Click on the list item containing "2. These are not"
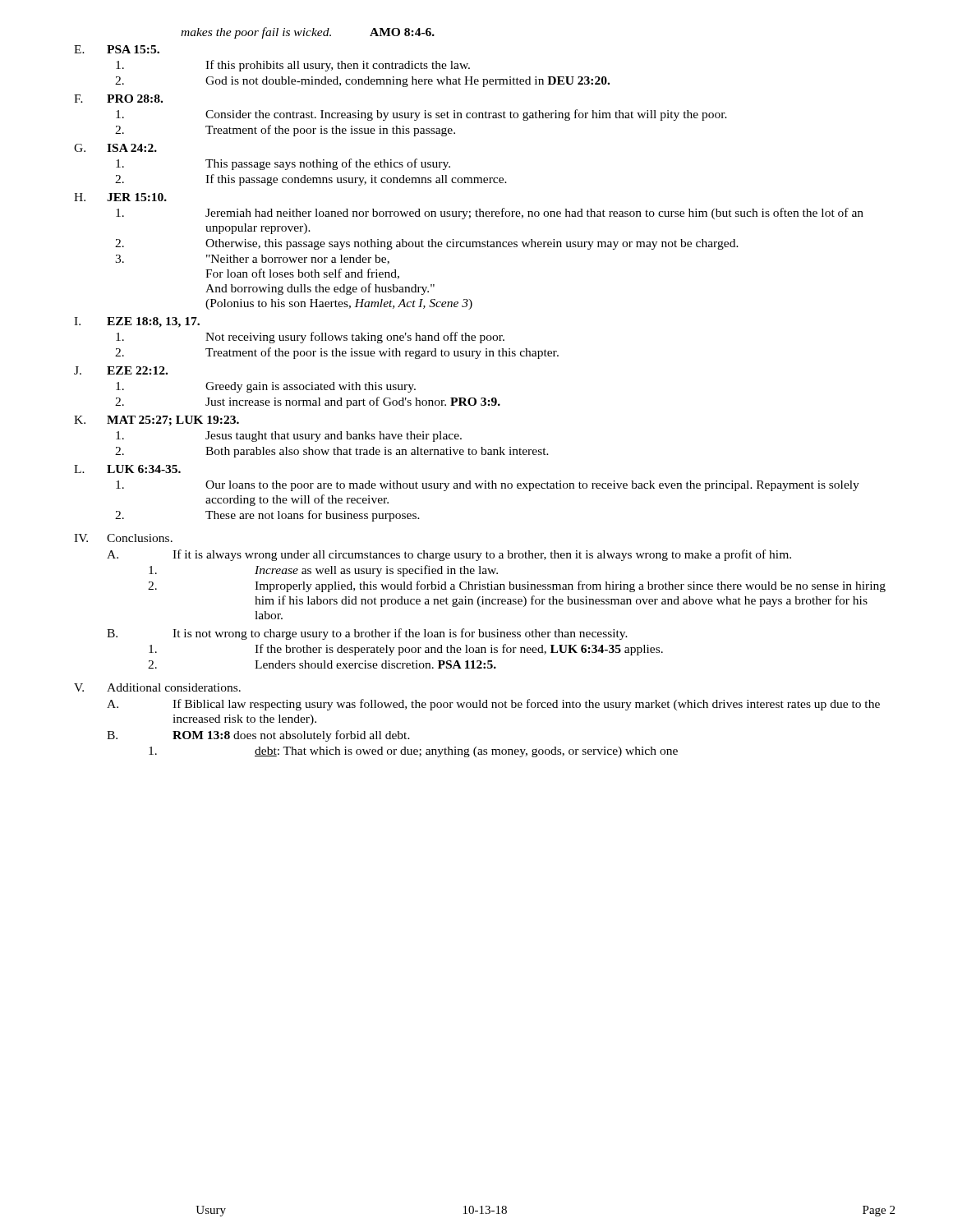The height and width of the screenshot is (1232, 953). 267,516
